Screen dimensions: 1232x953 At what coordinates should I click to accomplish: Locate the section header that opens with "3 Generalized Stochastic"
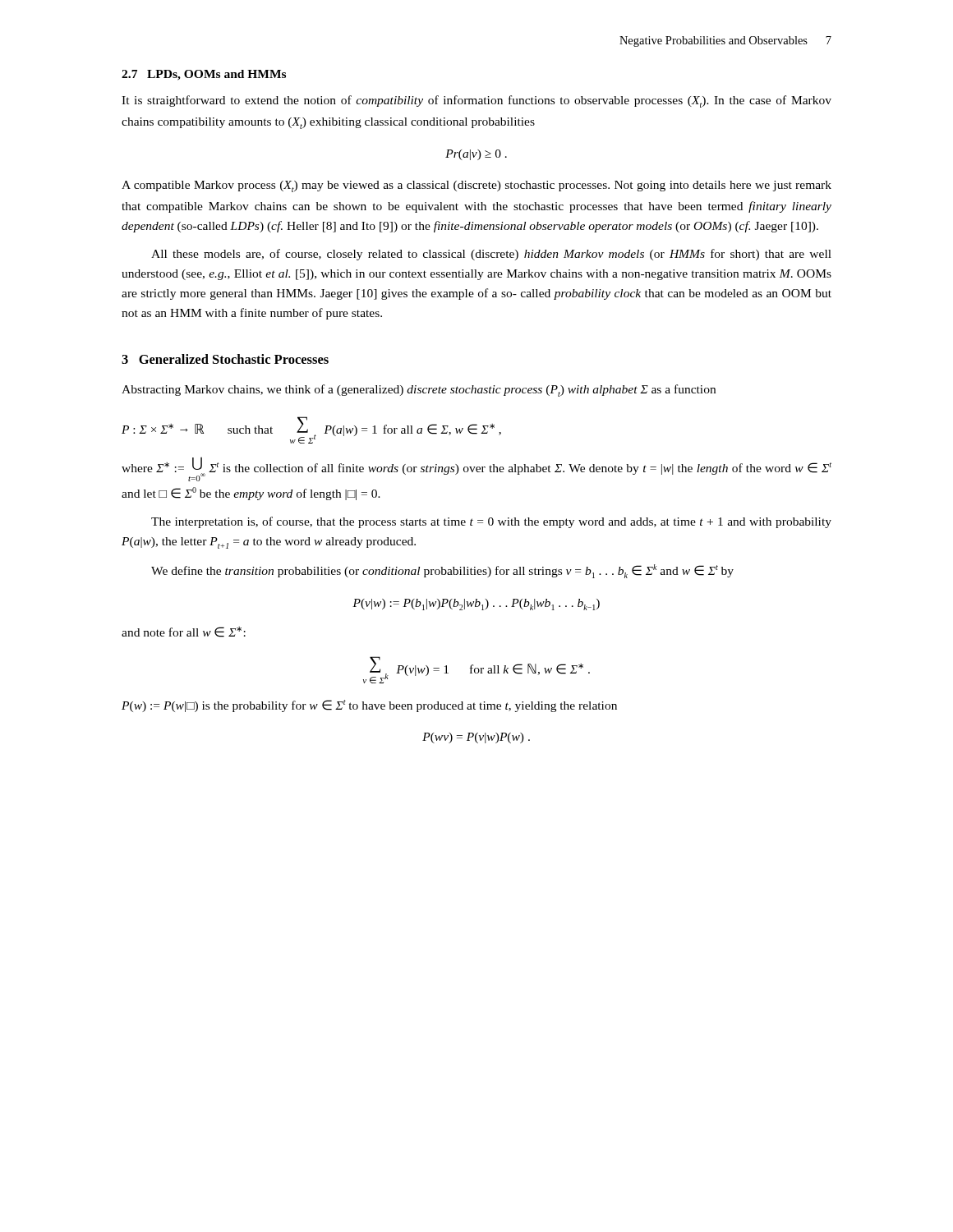pyautogui.click(x=225, y=359)
